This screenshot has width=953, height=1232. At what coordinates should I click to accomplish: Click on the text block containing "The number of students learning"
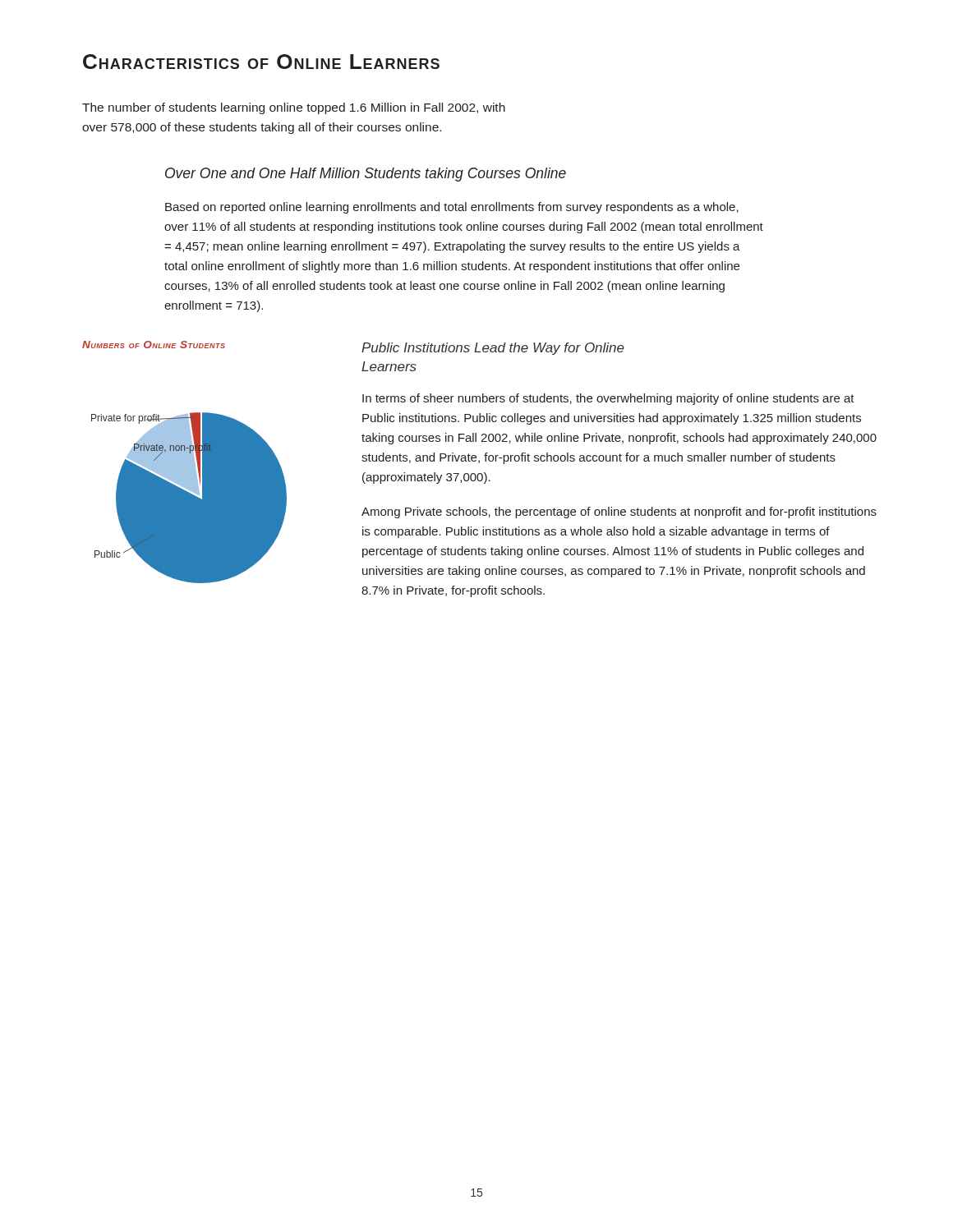click(x=294, y=117)
